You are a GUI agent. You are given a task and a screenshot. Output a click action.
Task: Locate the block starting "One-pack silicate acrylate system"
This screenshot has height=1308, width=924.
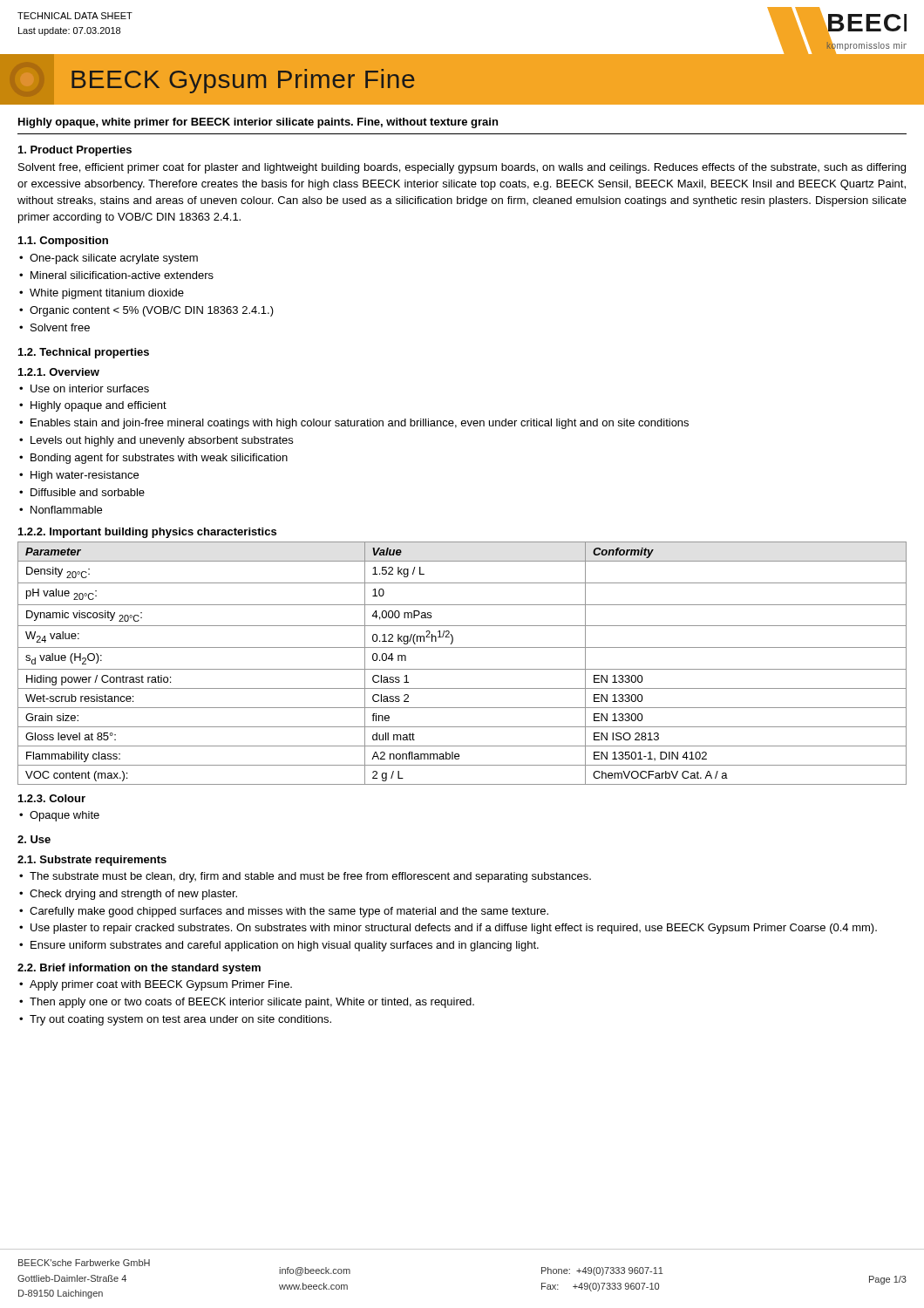coord(114,258)
